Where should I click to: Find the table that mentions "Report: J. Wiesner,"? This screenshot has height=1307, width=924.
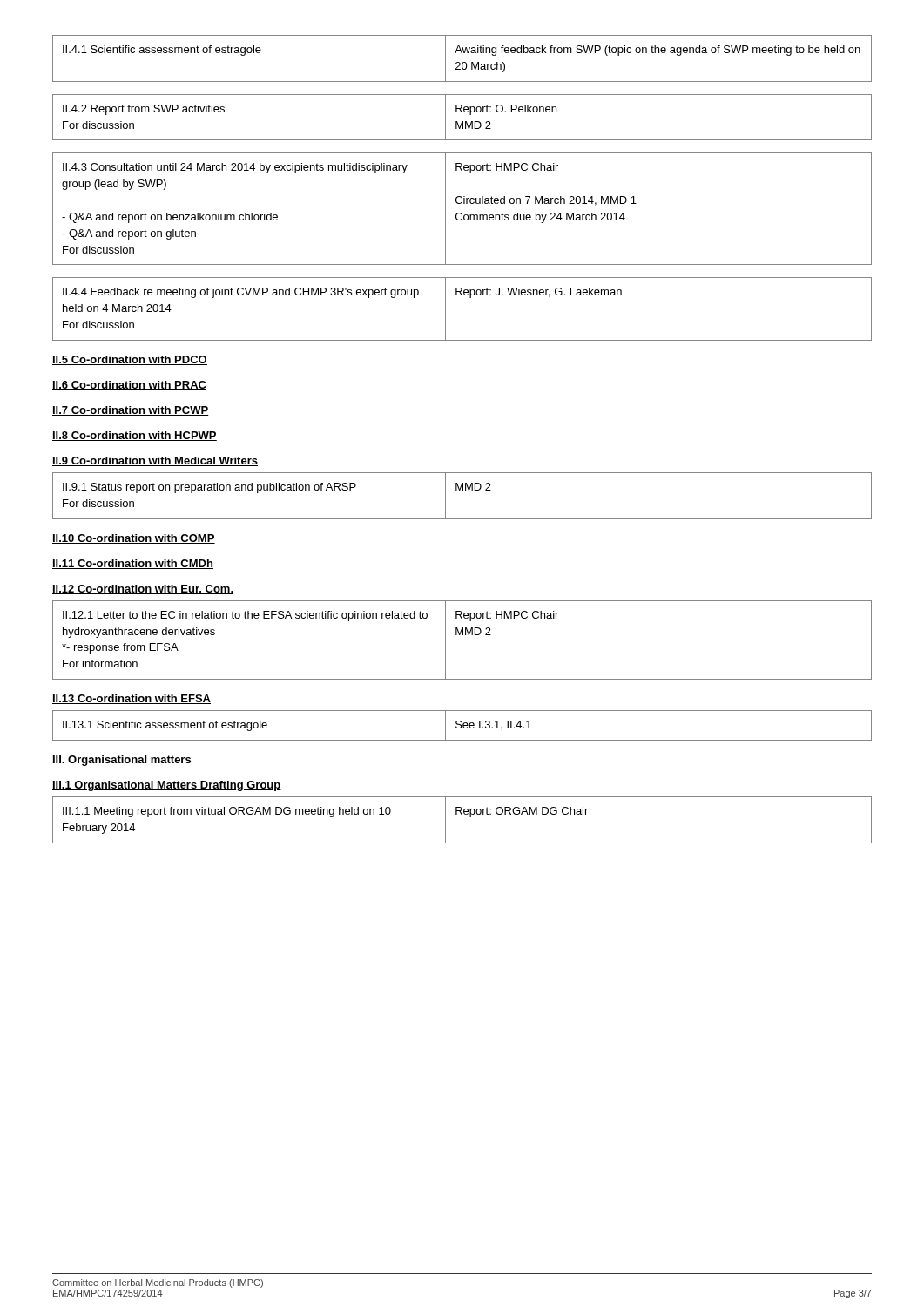pos(462,309)
